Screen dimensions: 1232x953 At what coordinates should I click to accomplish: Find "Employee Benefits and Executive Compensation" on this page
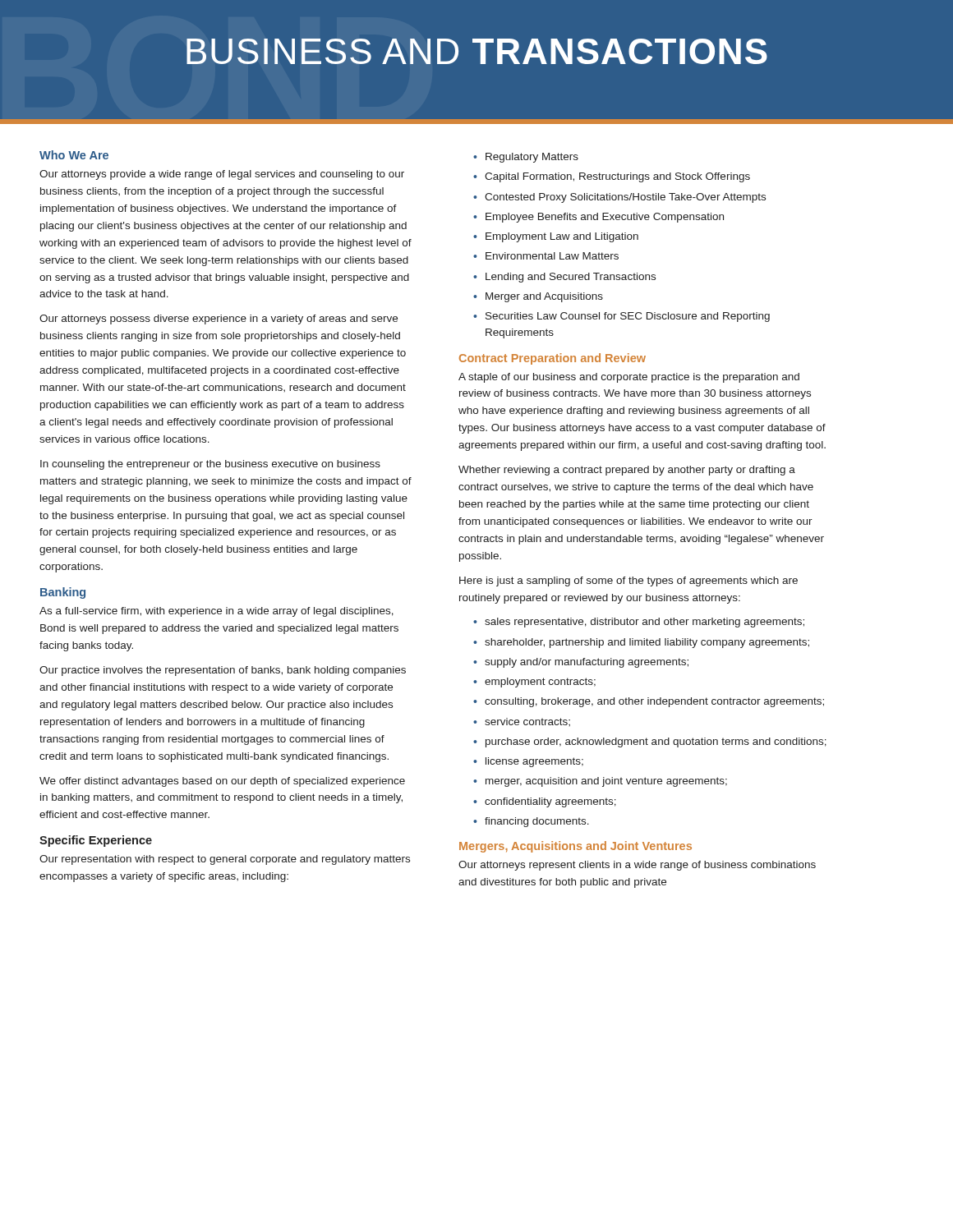pos(605,216)
